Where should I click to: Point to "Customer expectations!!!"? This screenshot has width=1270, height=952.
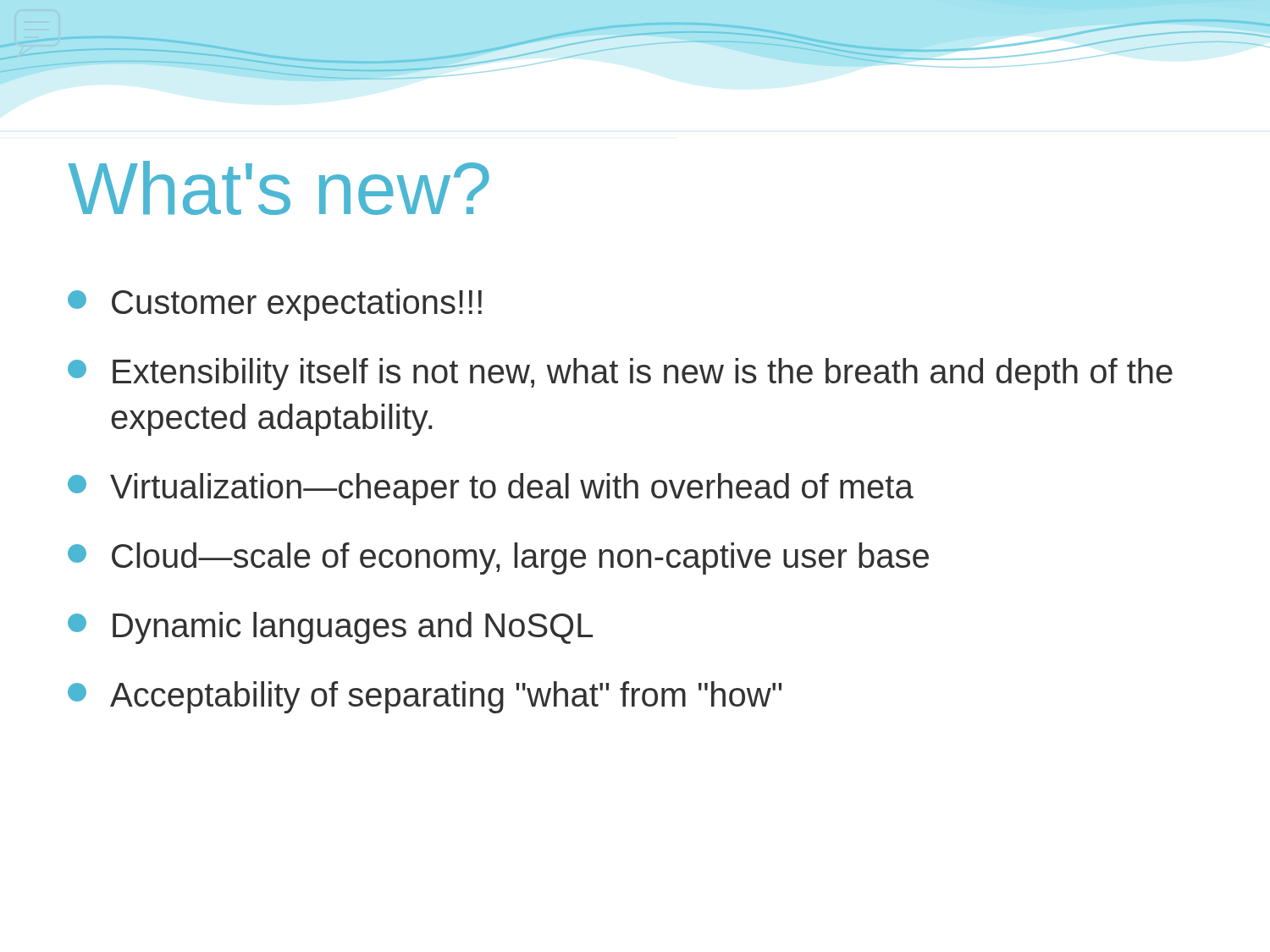(275, 305)
